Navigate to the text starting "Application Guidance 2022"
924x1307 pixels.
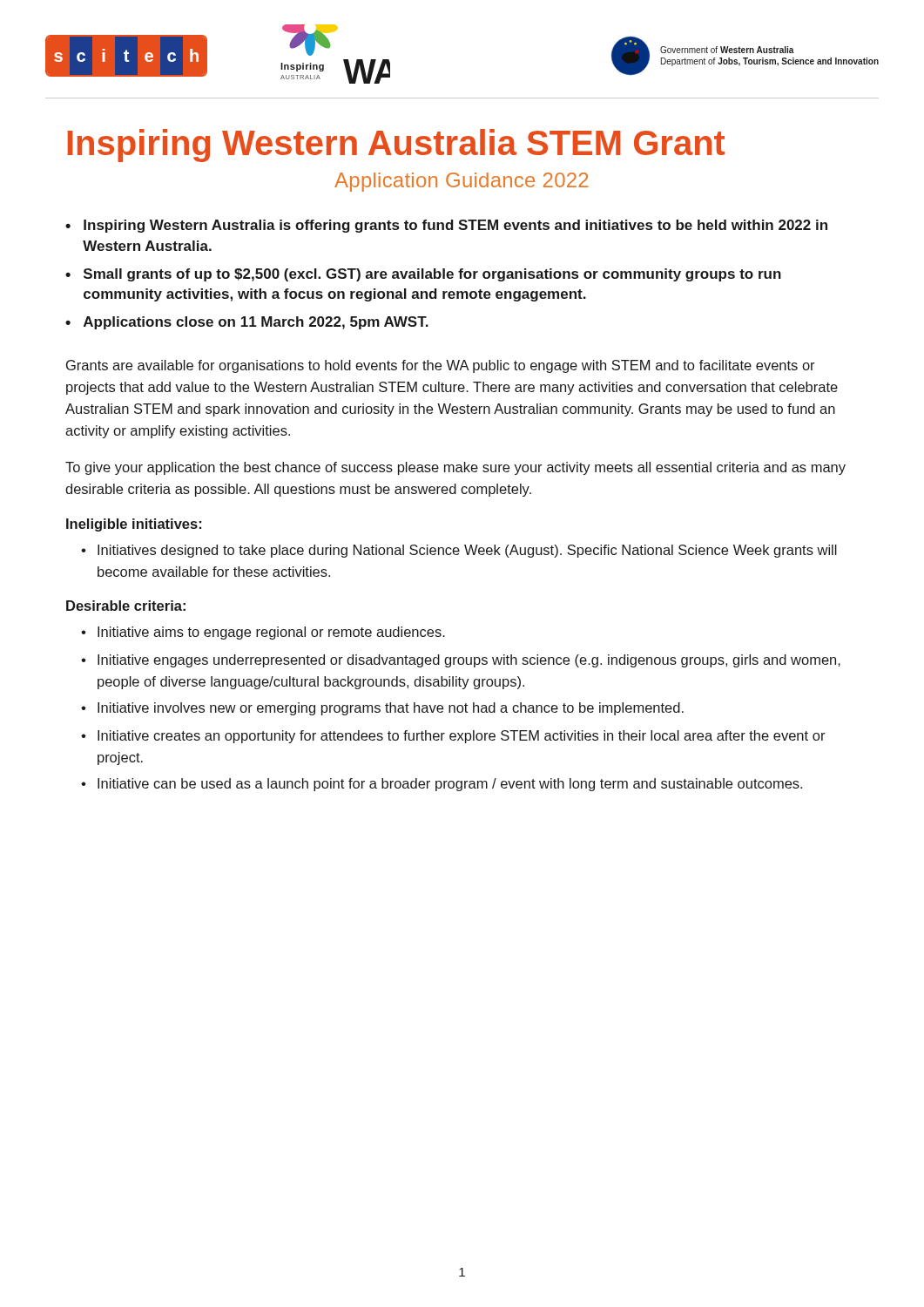click(462, 180)
